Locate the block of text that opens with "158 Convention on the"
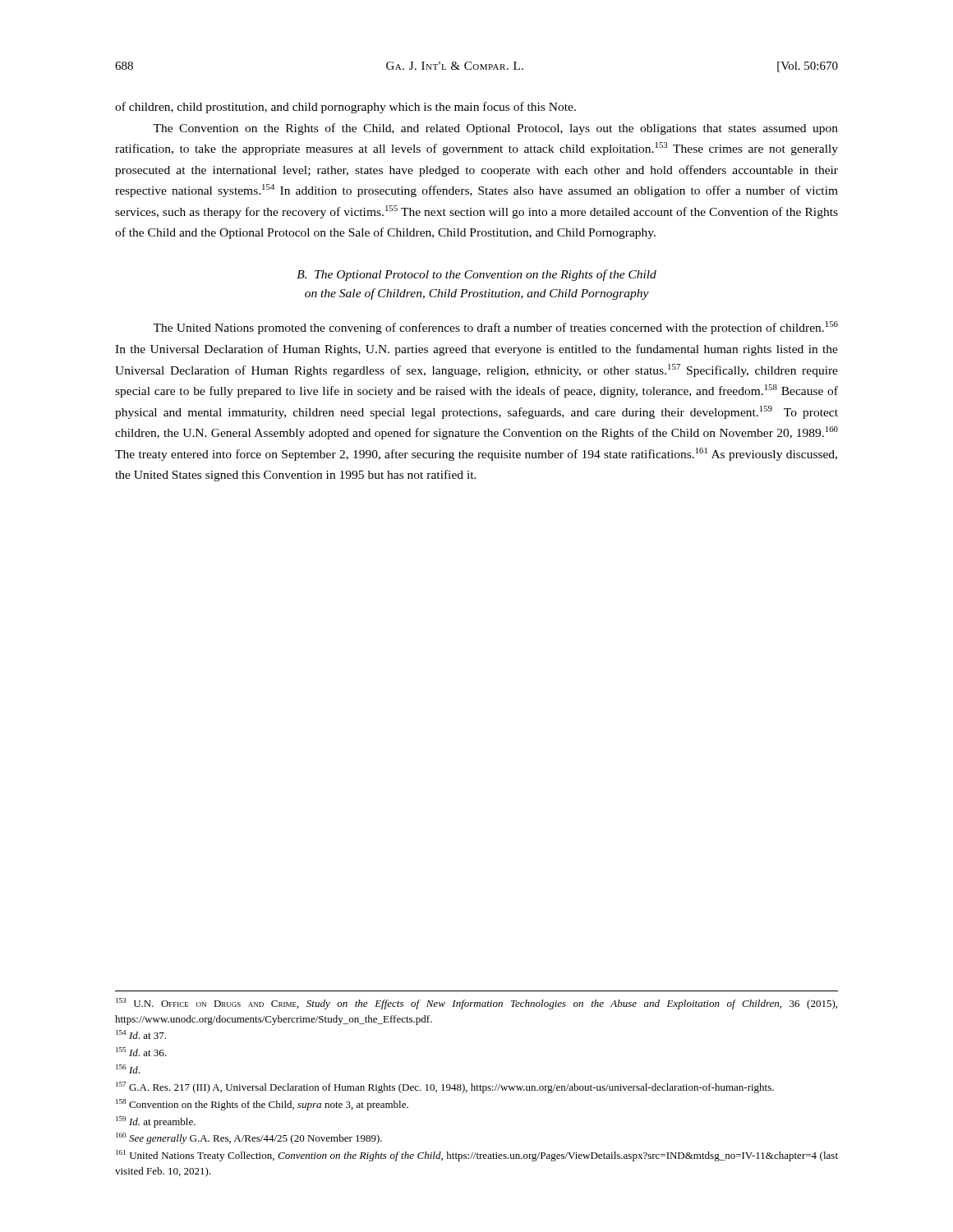This screenshot has height=1232, width=953. pyautogui.click(x=262, y=1105)
